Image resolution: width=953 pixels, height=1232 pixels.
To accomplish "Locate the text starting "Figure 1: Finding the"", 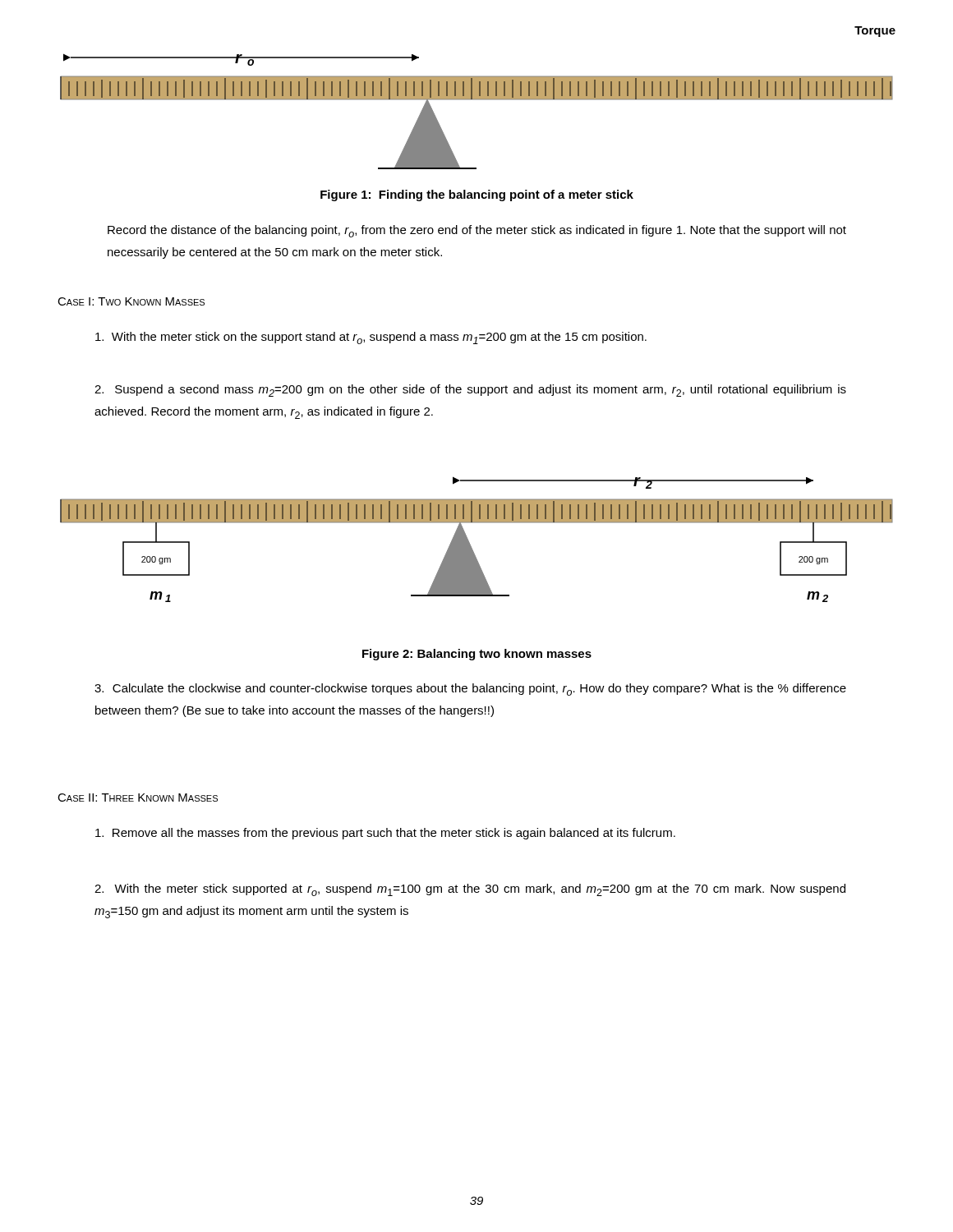I will [x=476, y=194].
